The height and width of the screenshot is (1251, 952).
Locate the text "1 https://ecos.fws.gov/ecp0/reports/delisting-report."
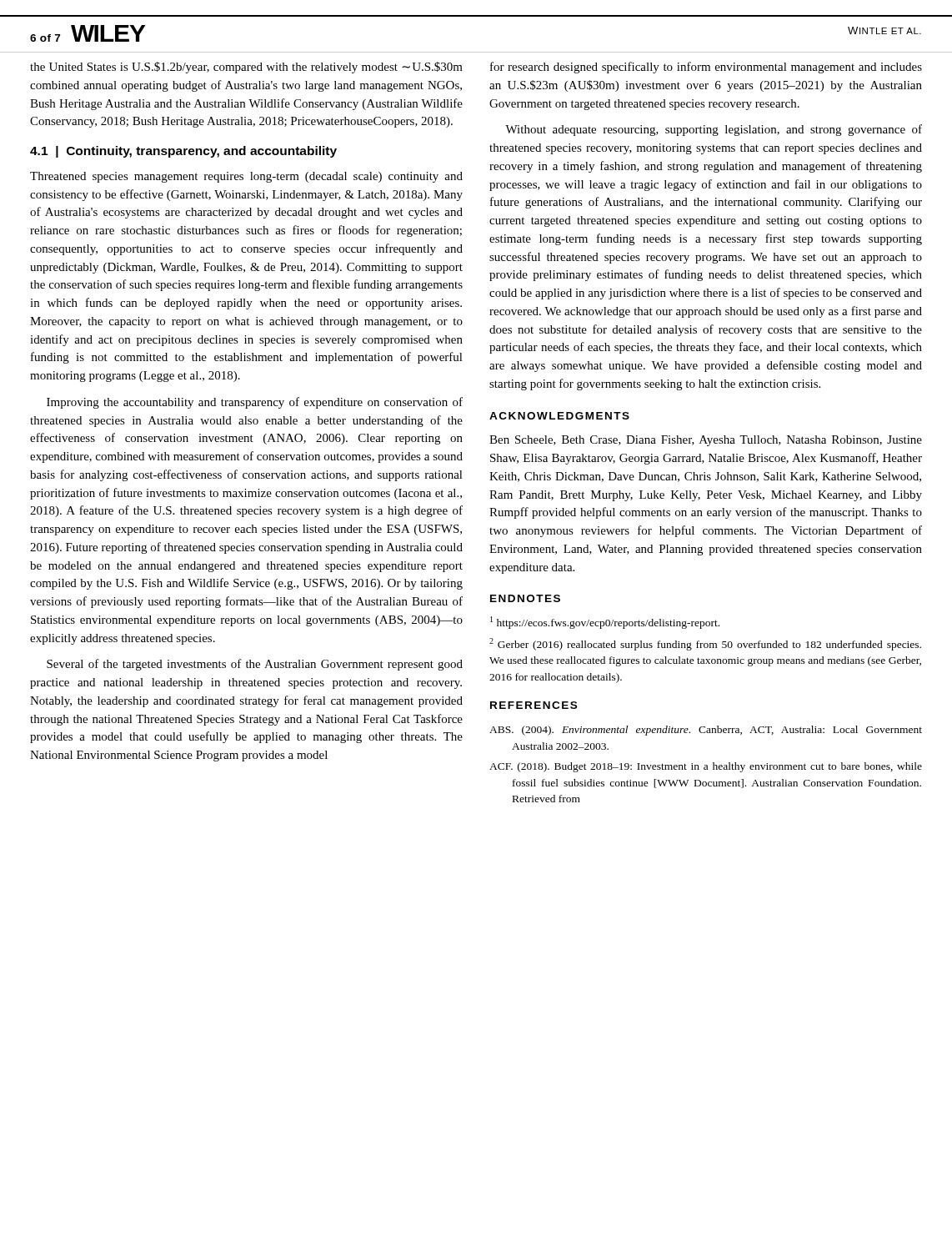pyautogui.click(x=605, y=622)
